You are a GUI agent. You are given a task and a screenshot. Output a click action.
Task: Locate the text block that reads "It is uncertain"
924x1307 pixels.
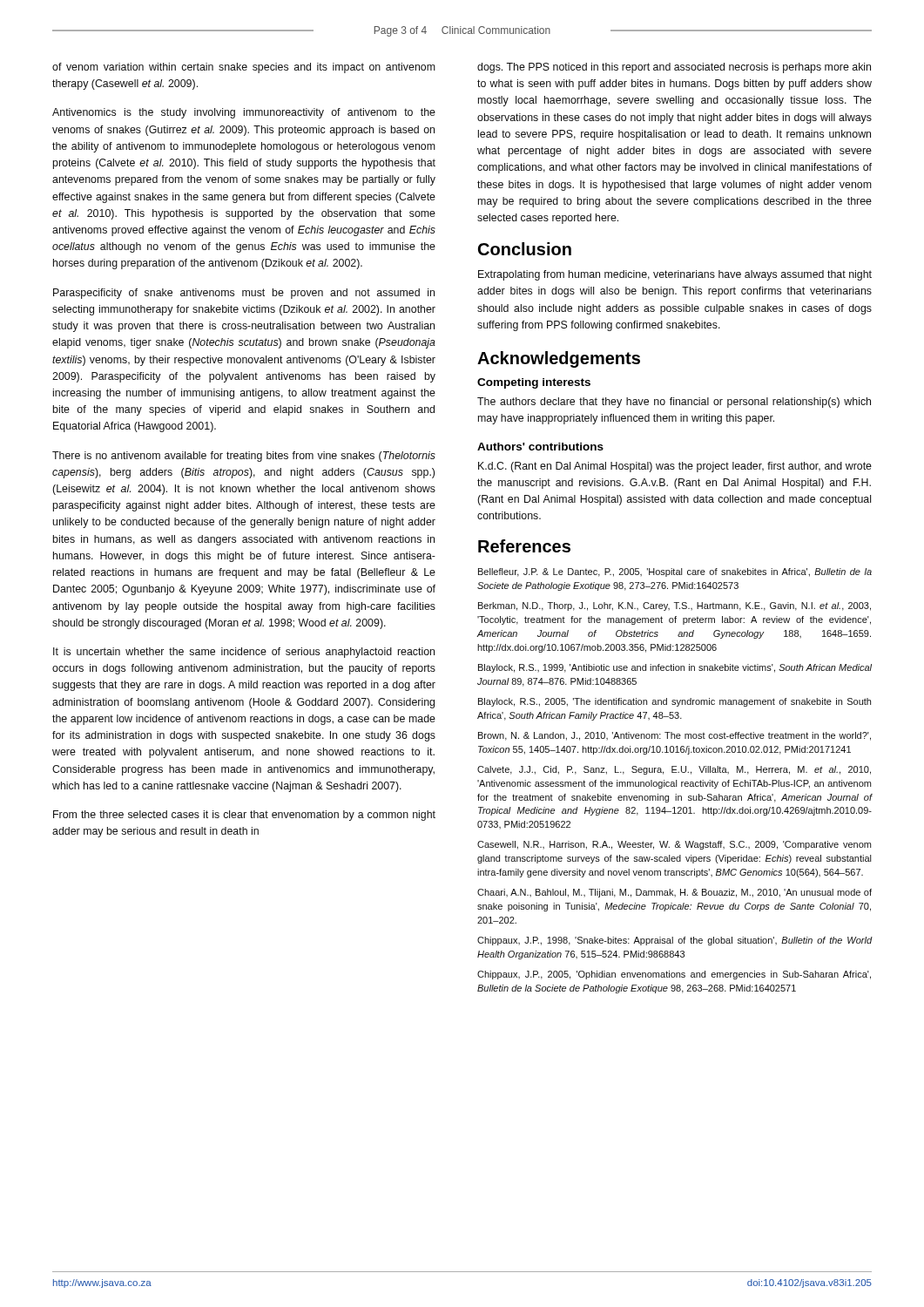244,719
